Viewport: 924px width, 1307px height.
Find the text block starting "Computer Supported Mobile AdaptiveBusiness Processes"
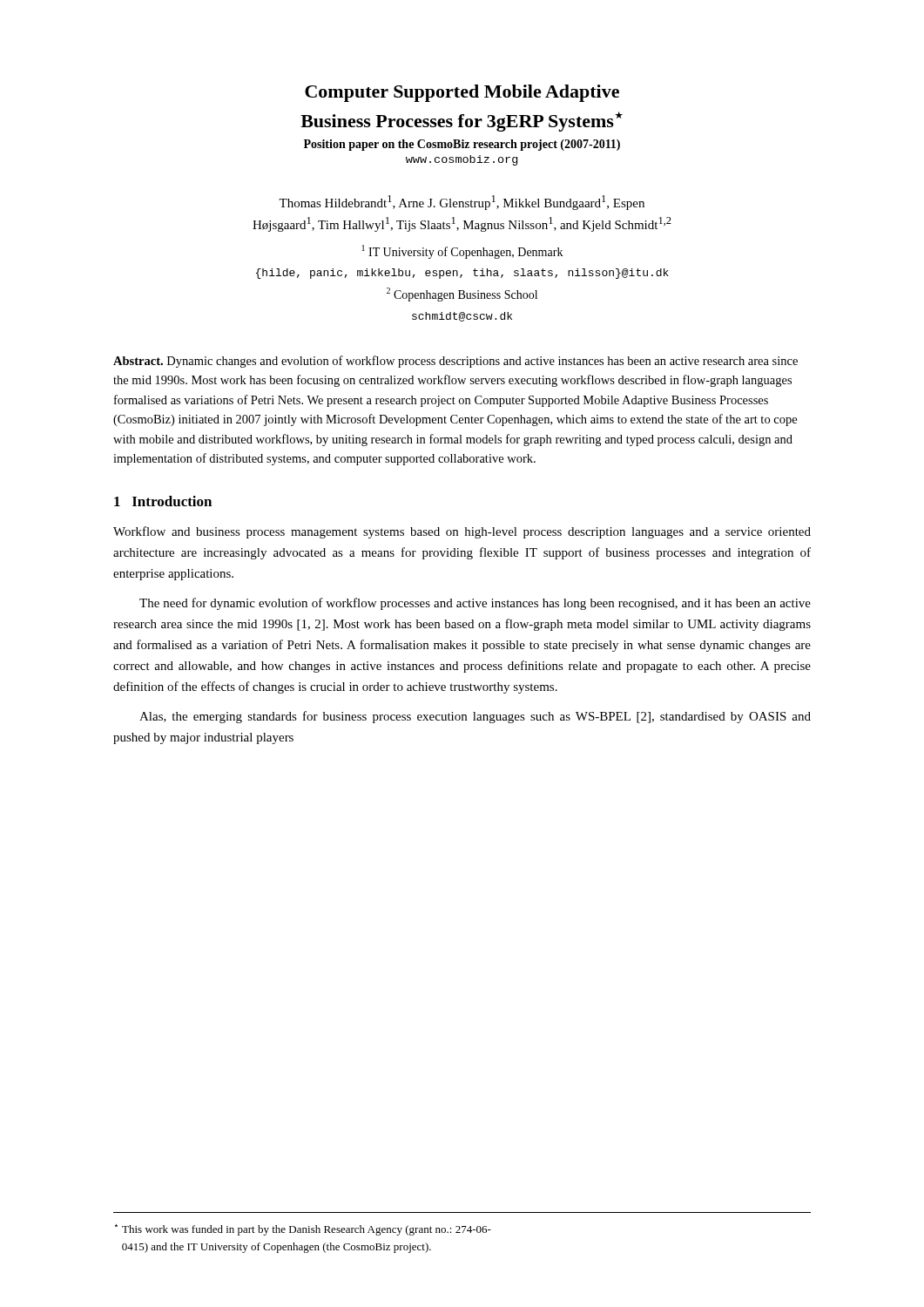(462, 122)
